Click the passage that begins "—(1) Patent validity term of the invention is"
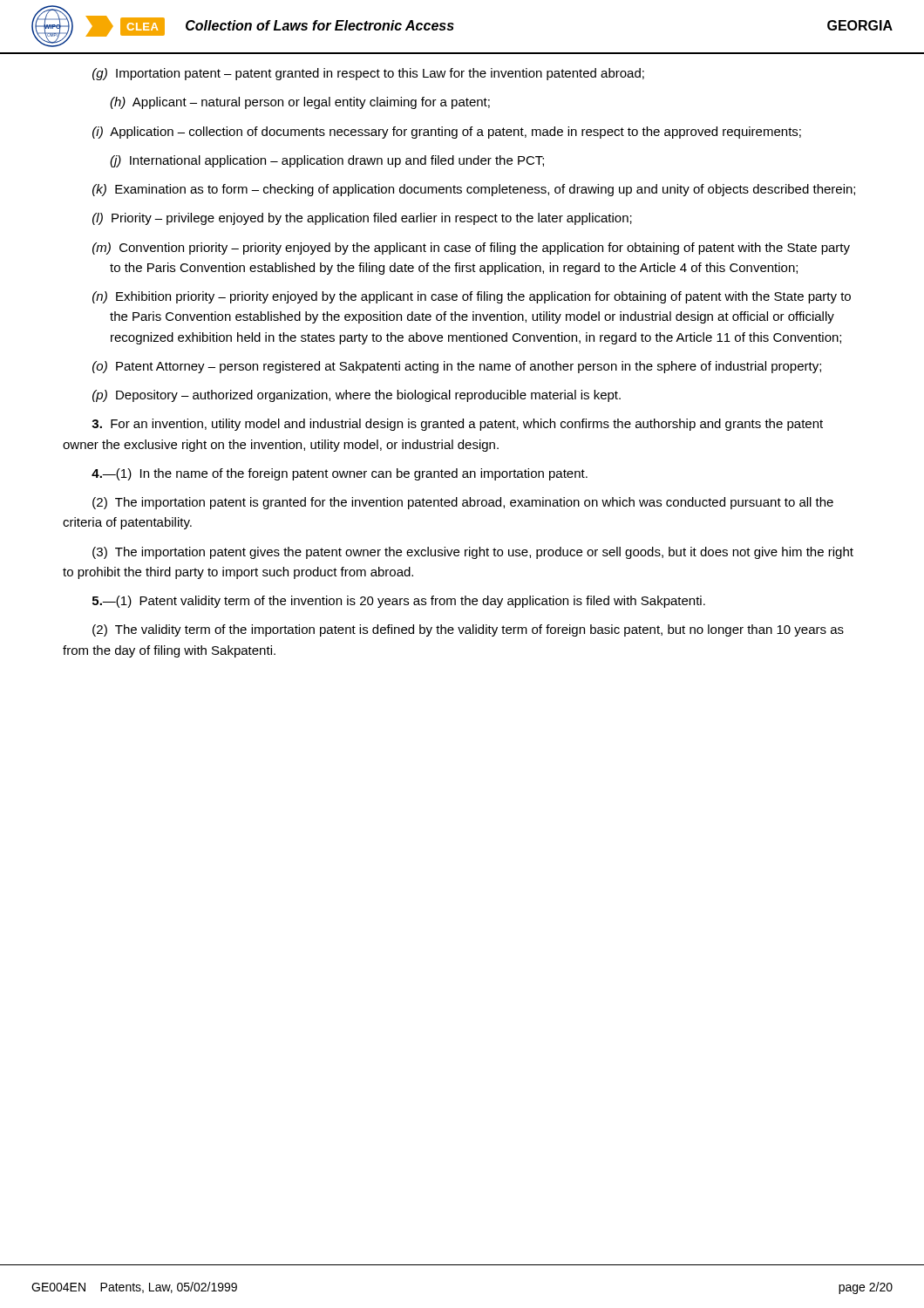 384,600
